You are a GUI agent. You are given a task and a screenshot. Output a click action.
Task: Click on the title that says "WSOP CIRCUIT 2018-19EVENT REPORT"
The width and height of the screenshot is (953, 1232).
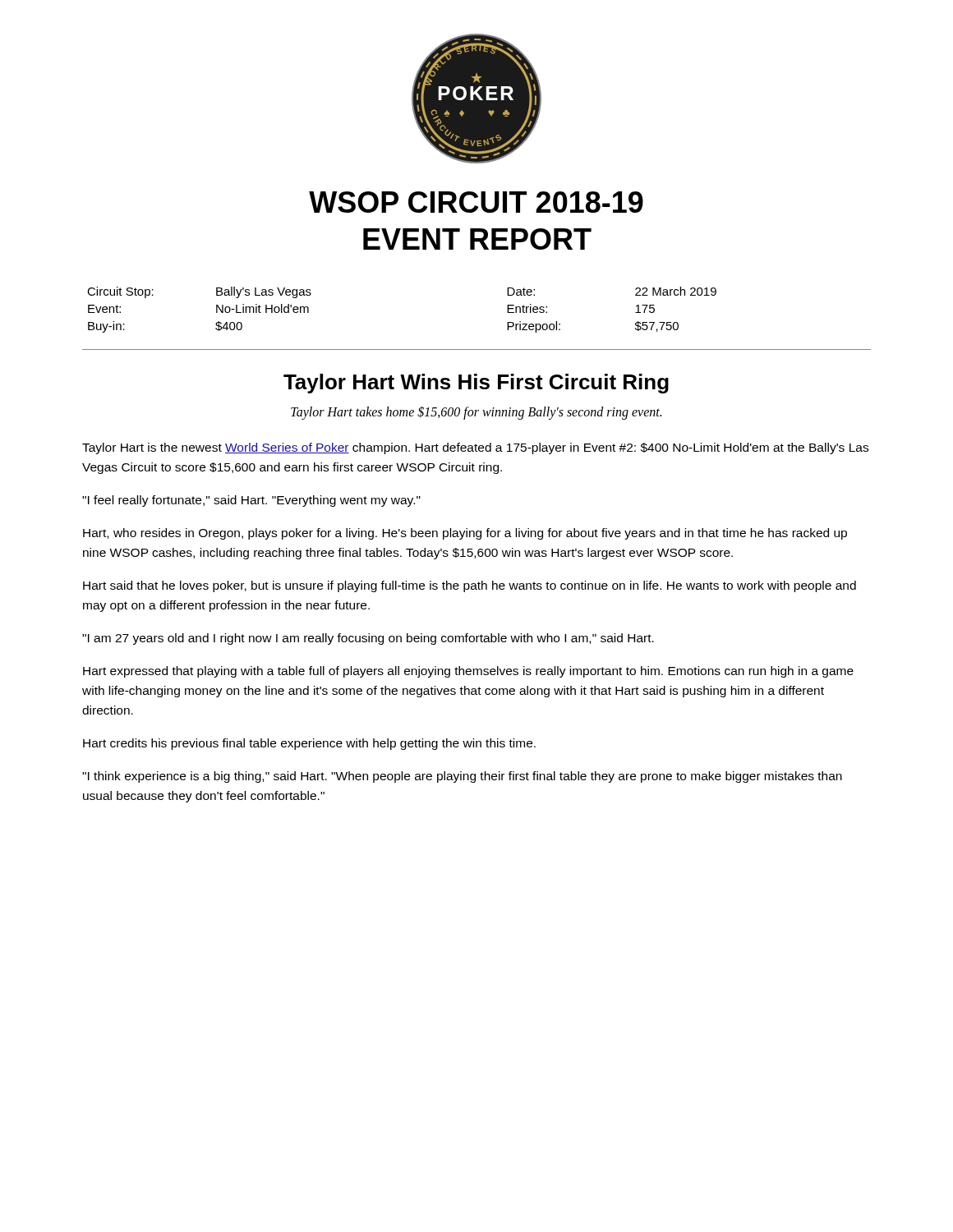click(476, 221)
